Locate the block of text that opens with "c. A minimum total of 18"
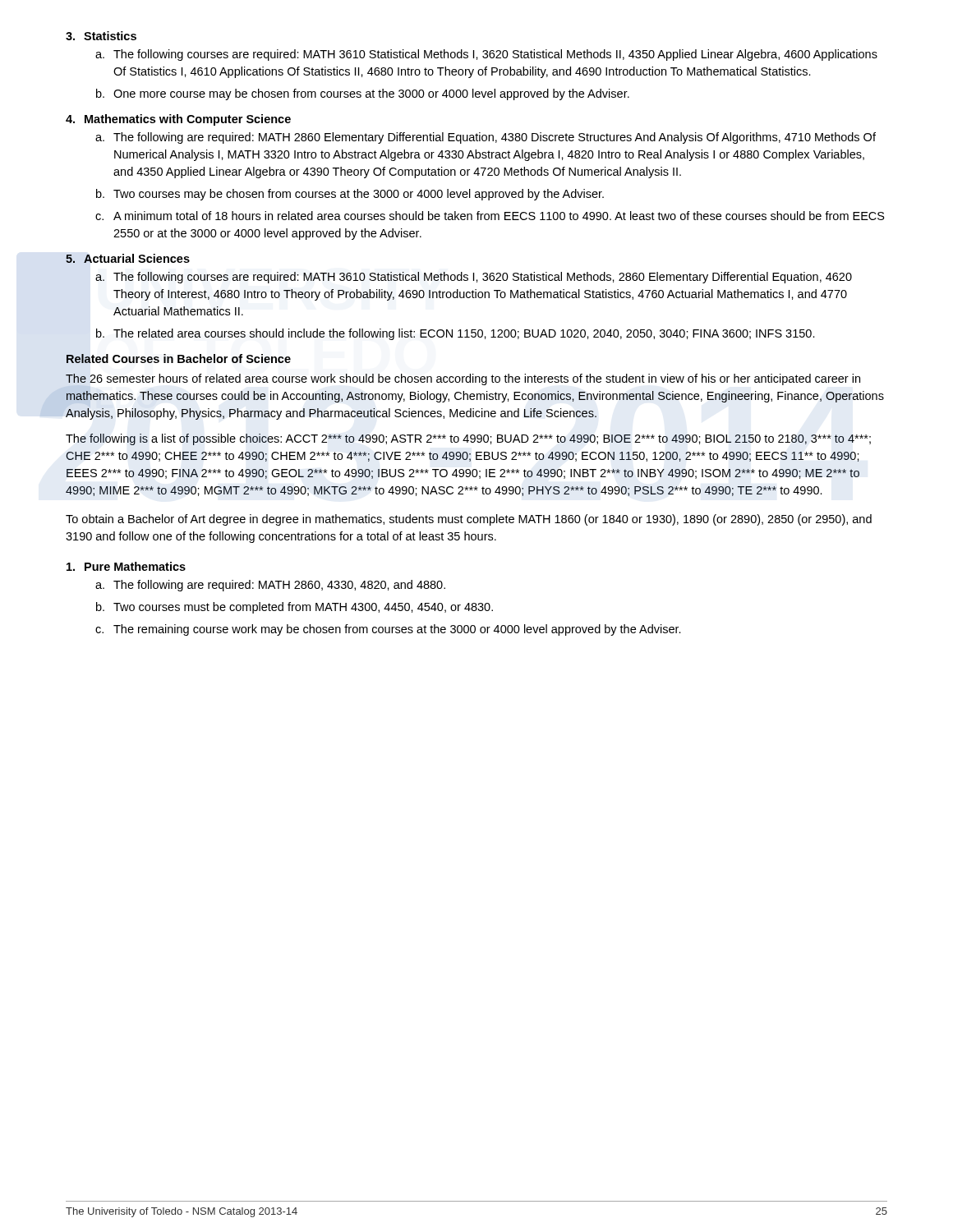Viewport: 953px width, 1232px height. tap(491, 225)
